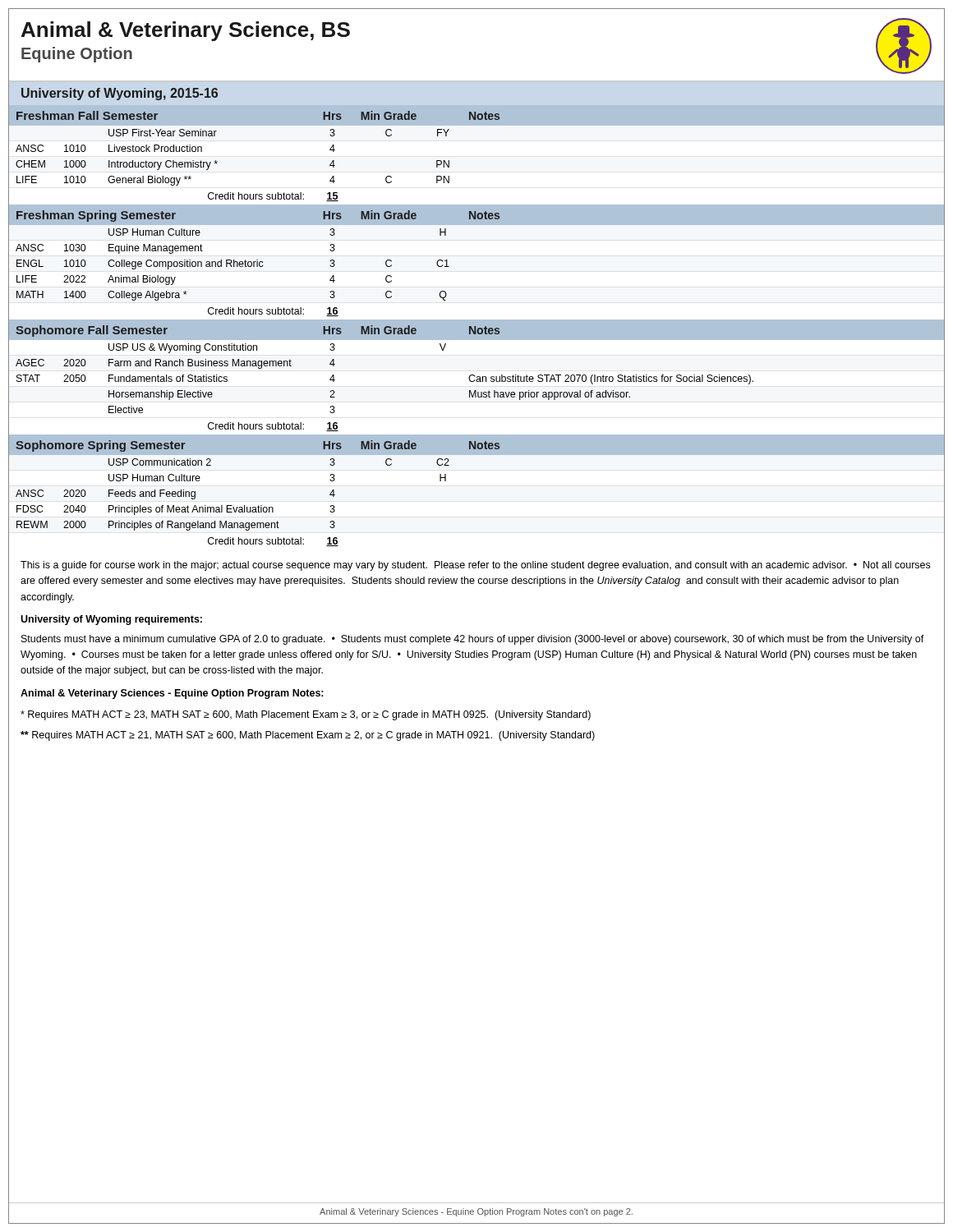Viewport: 953px width, 1232px height.
Task: Click on the table containing "CHEM1000 Introductory Chemistry *"
Action: click(x=476, y=164)
